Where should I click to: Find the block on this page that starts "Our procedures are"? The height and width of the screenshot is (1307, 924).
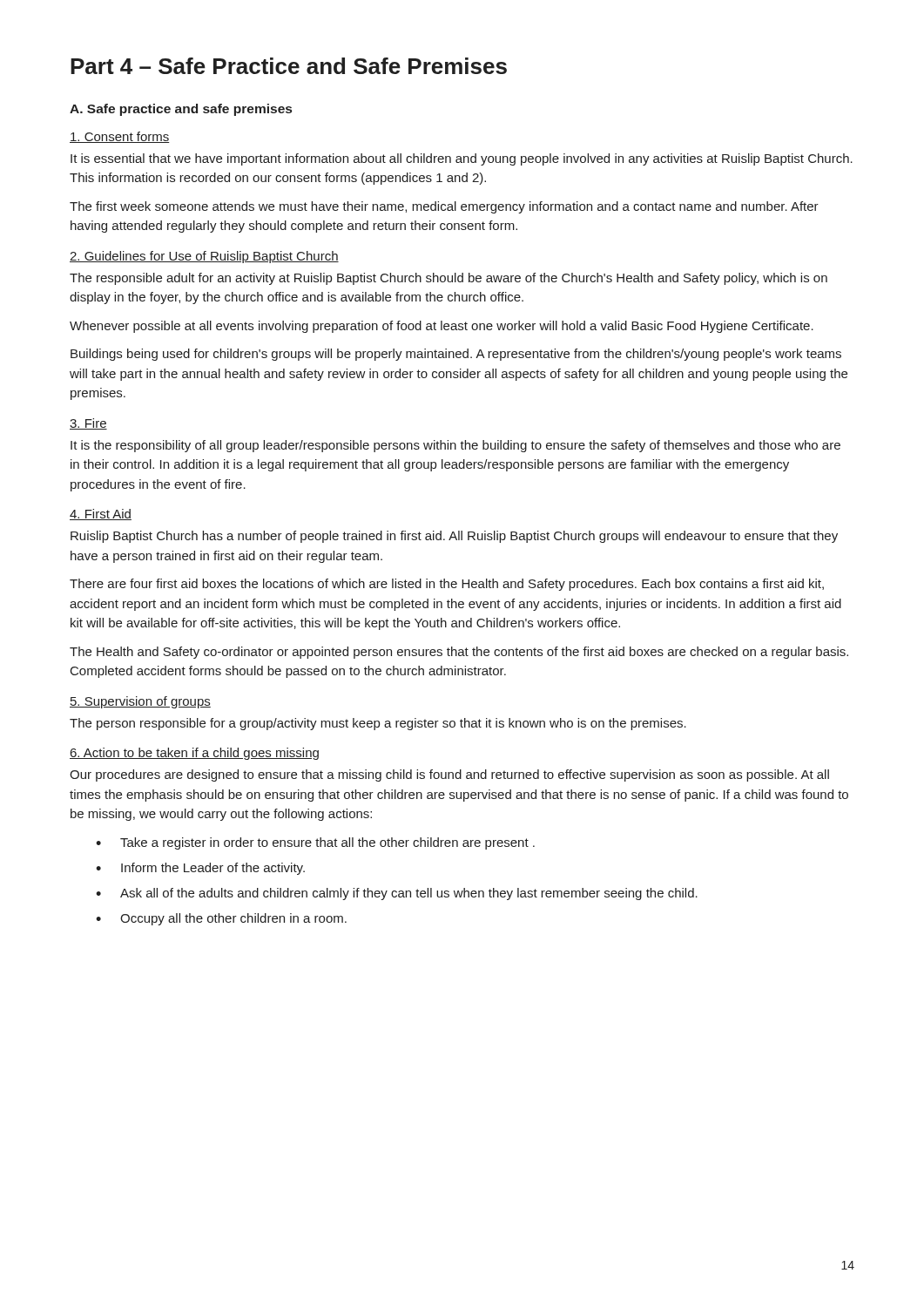[x=459, y=794]
